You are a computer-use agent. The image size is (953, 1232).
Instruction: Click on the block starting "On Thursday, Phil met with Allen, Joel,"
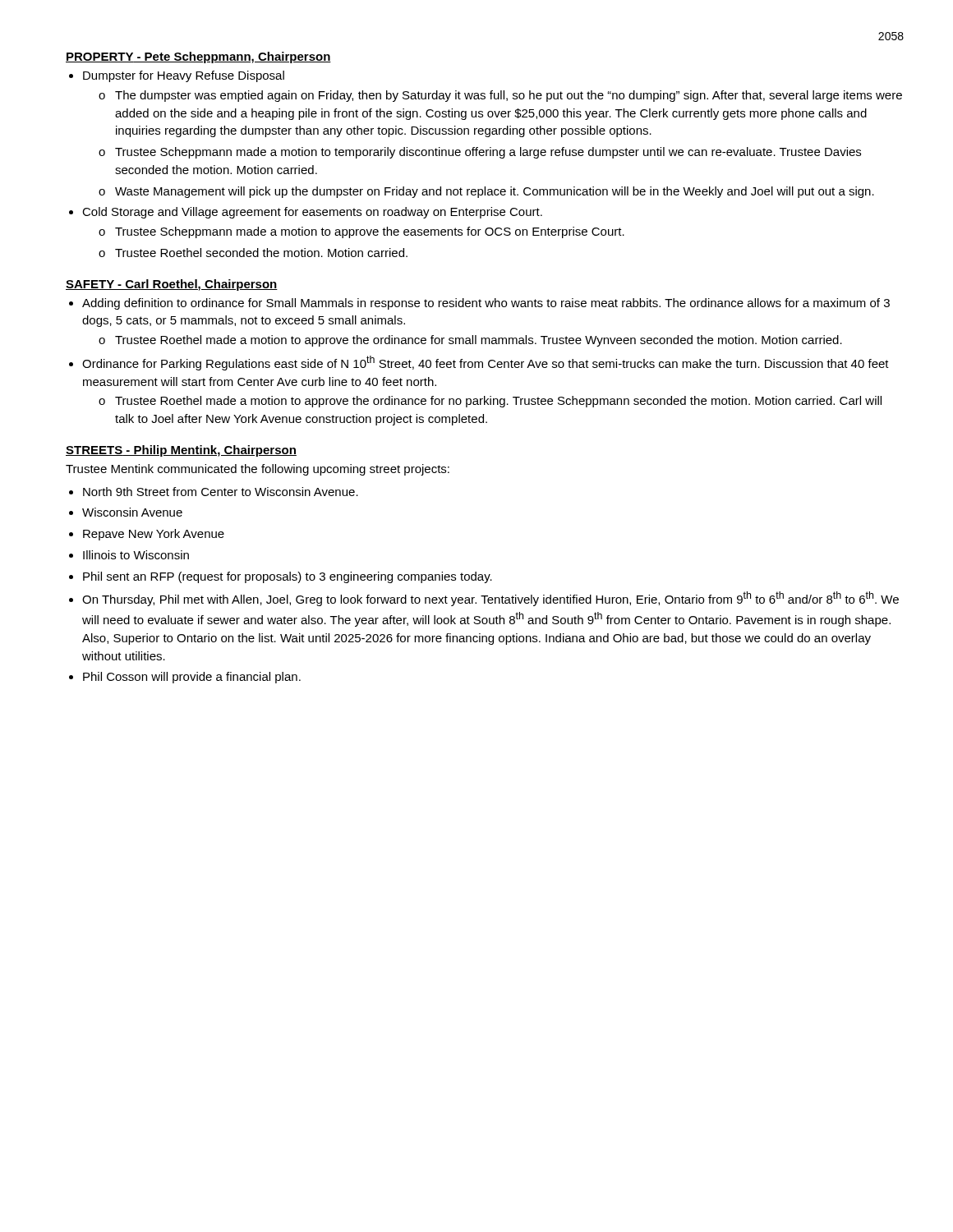coord(491,626)
